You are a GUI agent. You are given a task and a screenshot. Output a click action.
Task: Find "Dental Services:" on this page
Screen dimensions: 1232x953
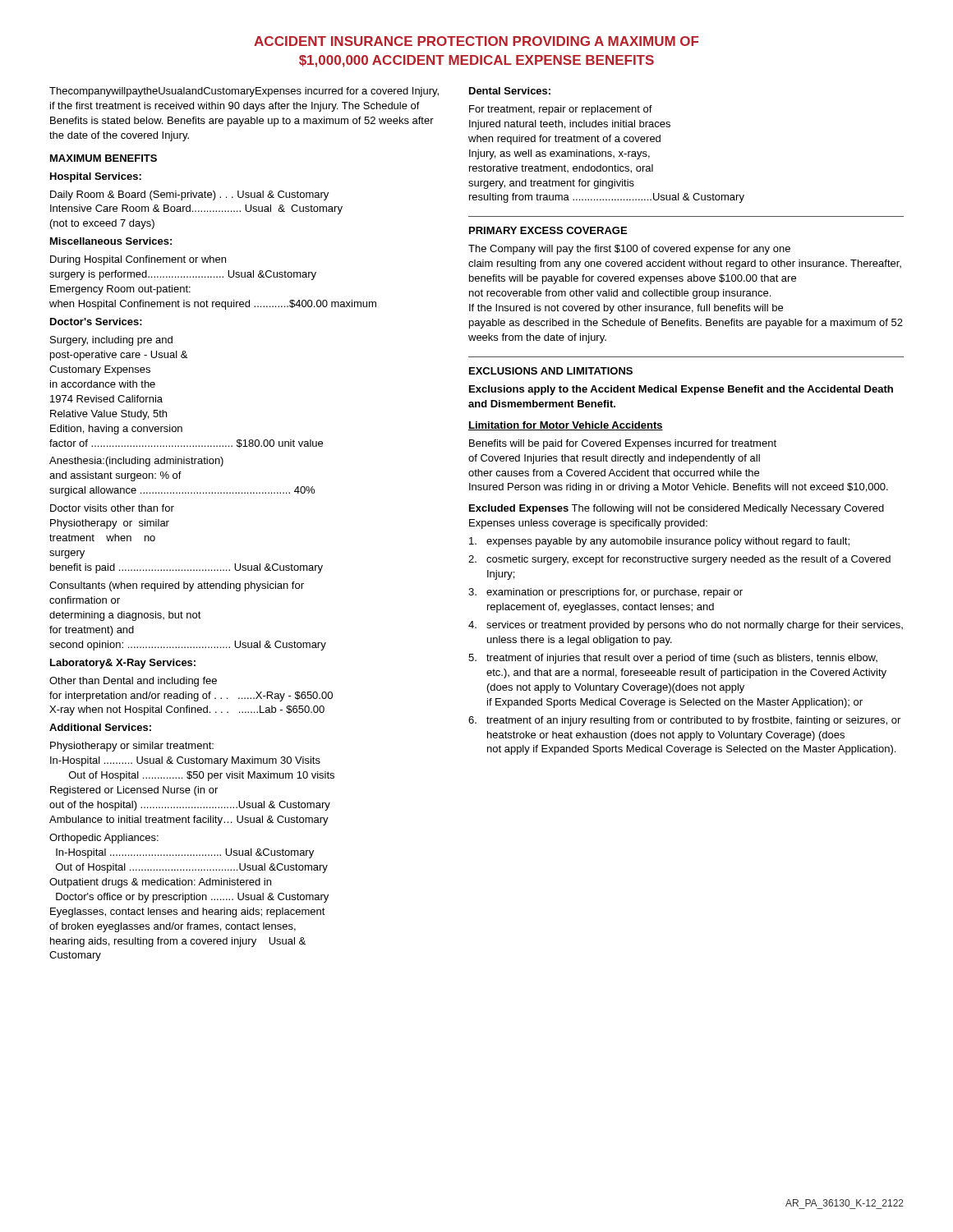click(510, 91)
